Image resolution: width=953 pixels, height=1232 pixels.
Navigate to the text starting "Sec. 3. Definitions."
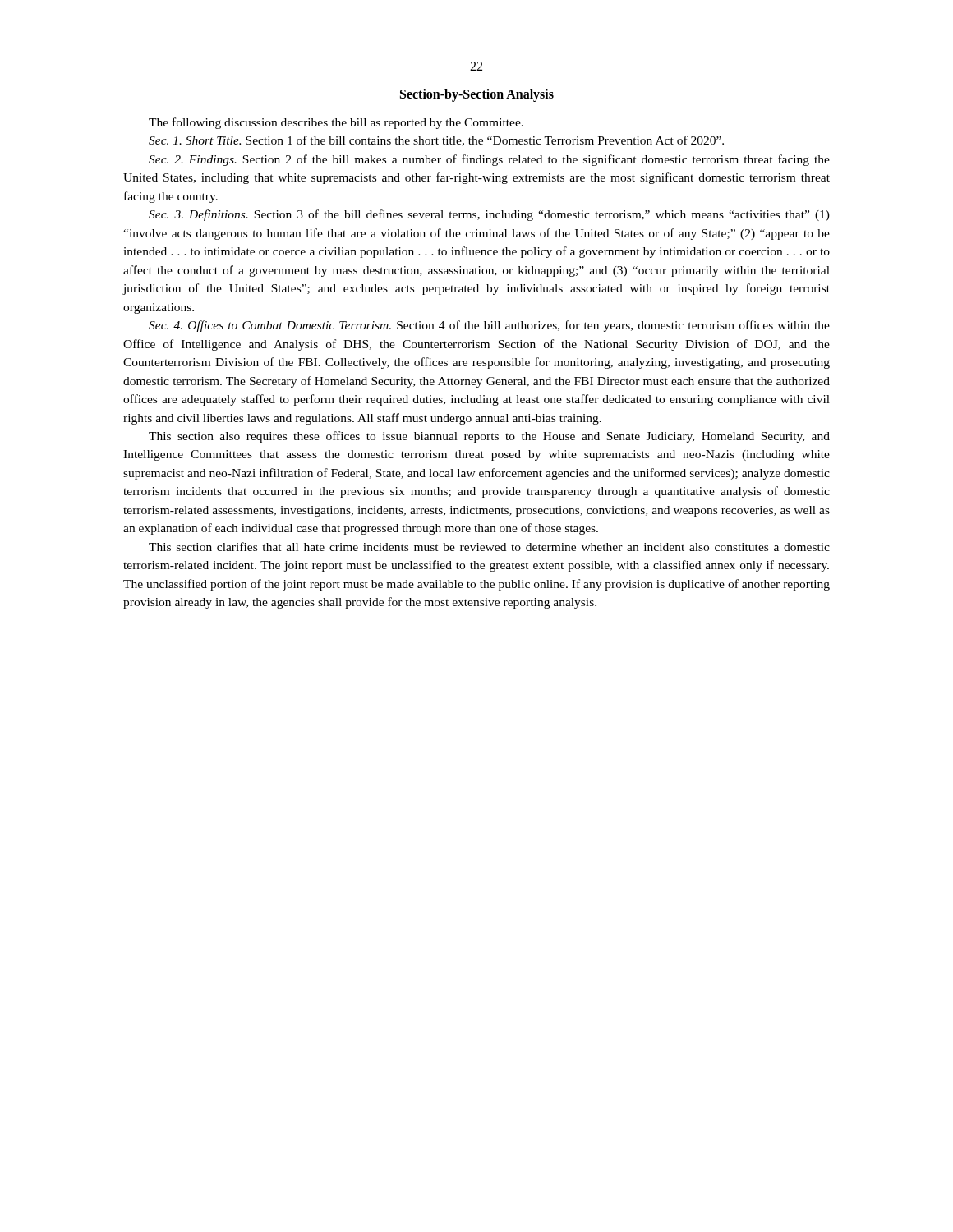click(x=476, y=260)
